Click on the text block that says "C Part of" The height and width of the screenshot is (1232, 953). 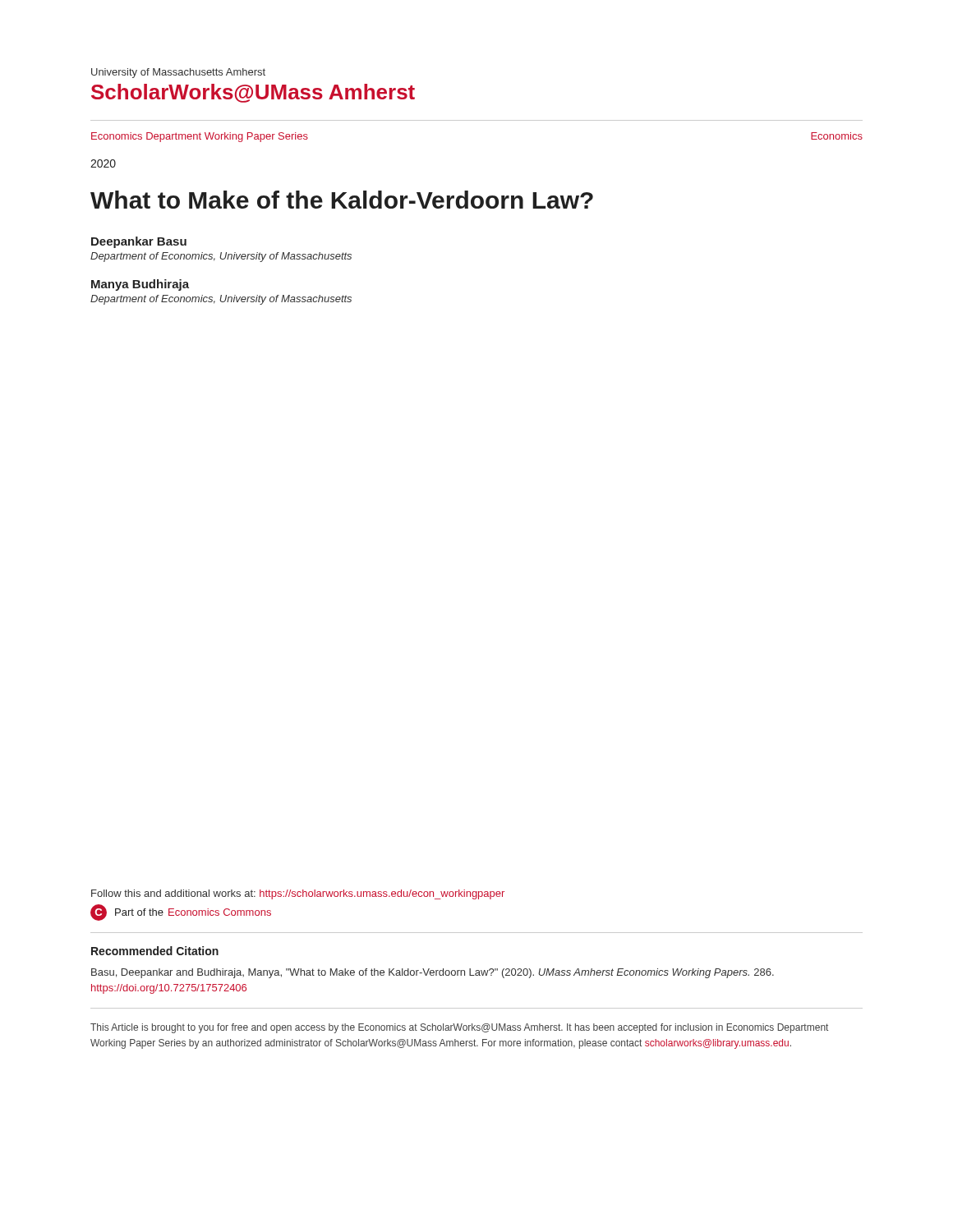coord(181,912)
